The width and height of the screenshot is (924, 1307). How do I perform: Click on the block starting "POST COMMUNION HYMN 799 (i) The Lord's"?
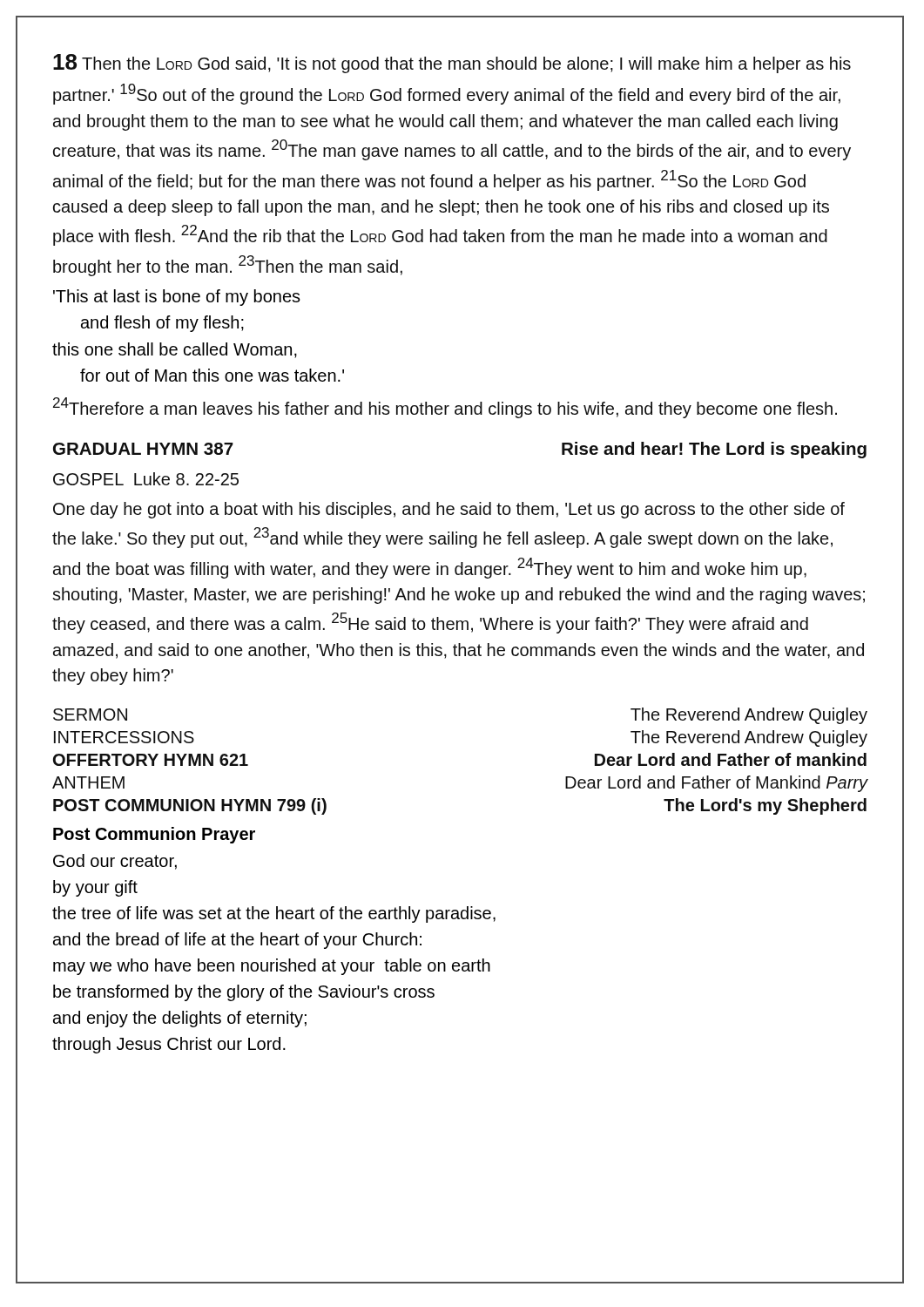(187, 806)
